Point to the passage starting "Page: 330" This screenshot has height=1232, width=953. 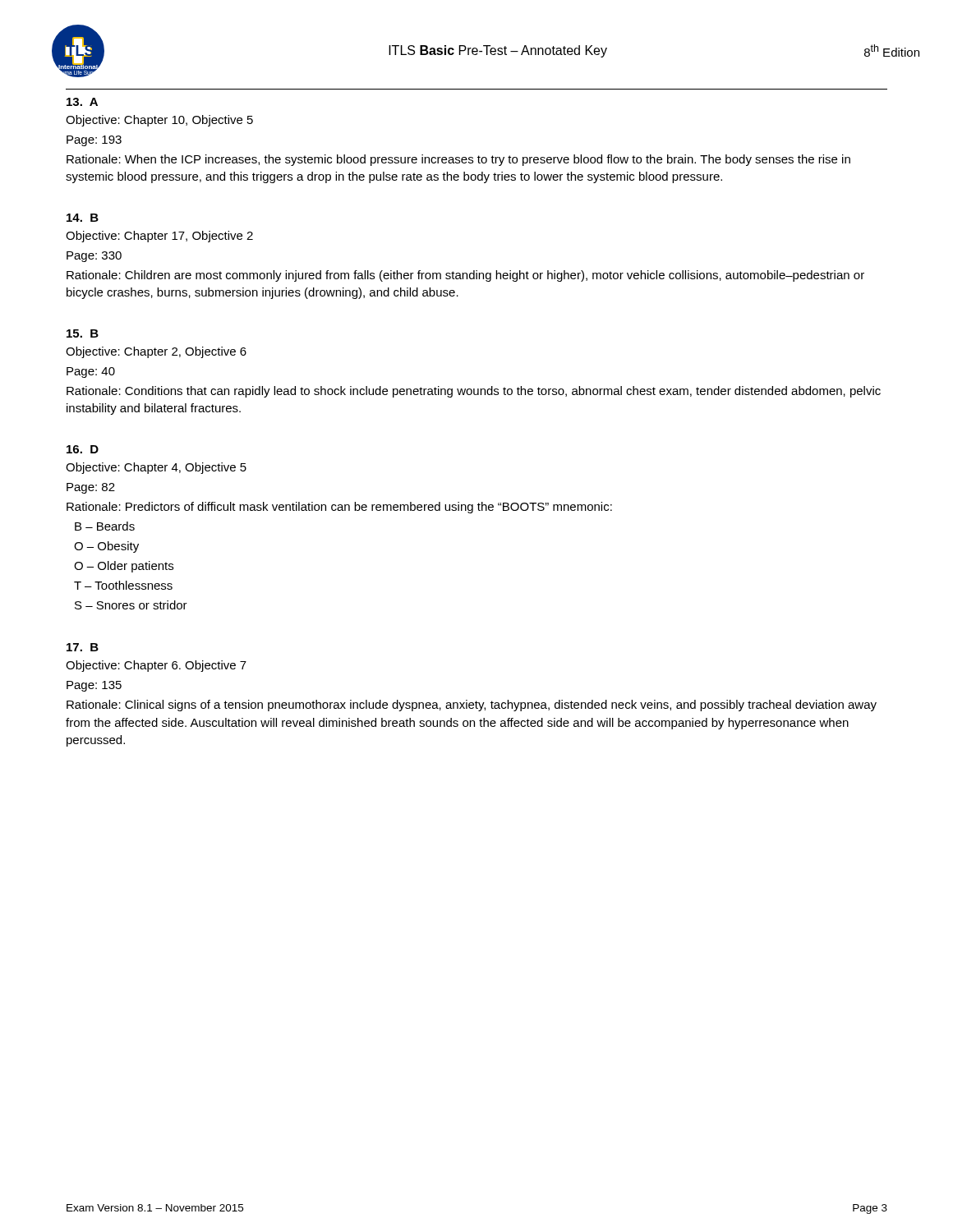(94, 255)
